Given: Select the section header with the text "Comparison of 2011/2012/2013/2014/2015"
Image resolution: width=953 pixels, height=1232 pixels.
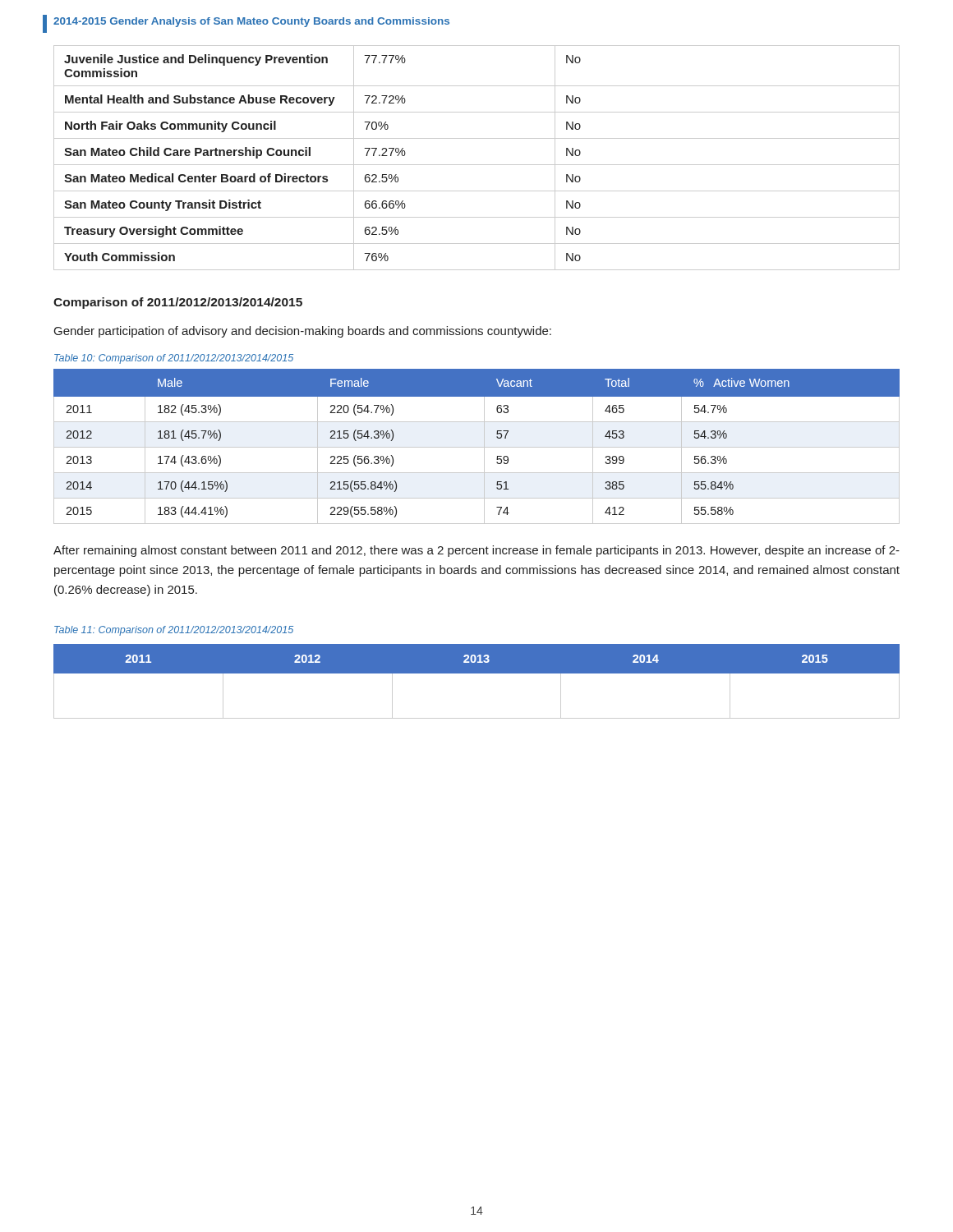Looking at the screenshot, I should (178, 302).
